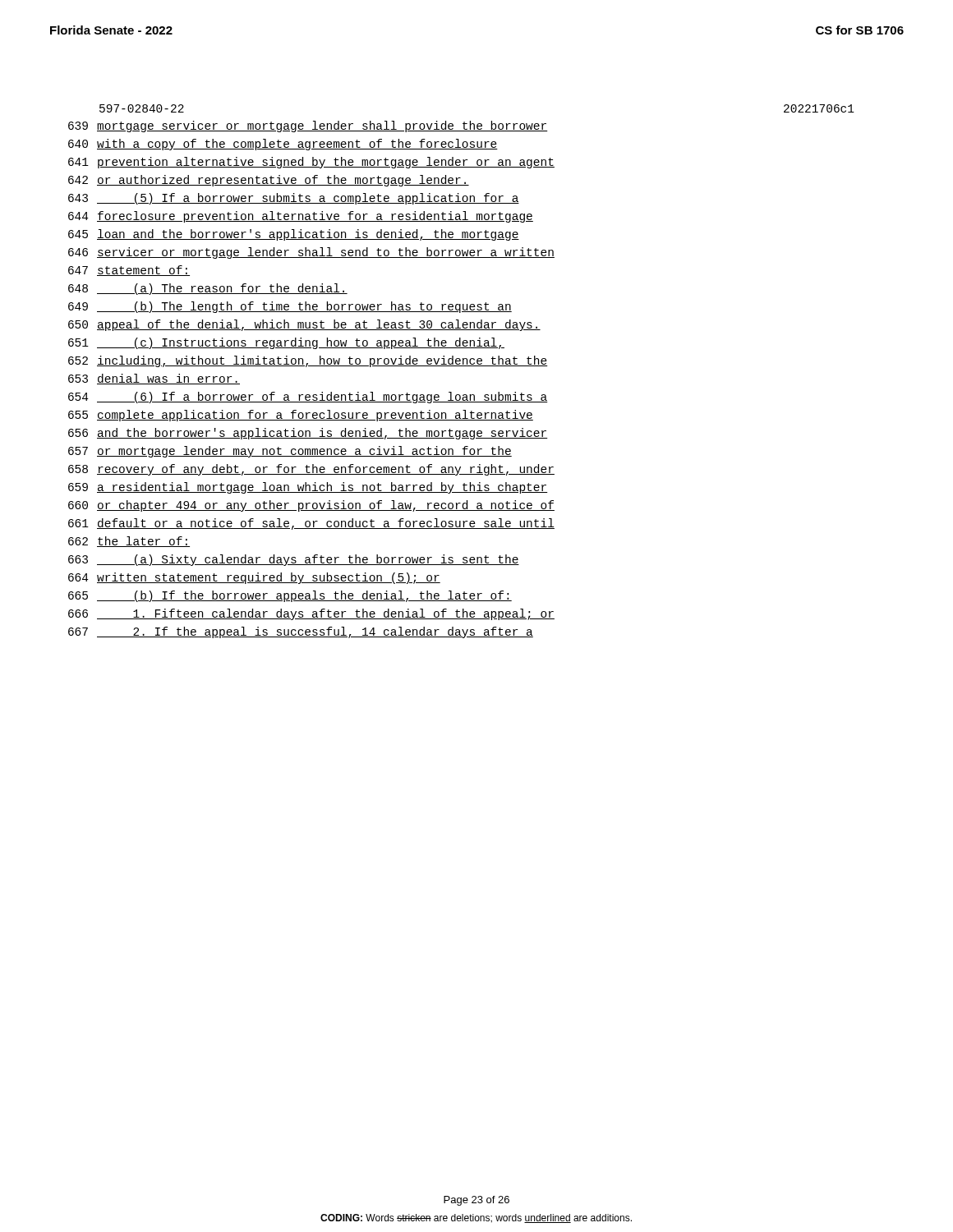This screenshot has width=953, height=1232.
Task: Point to the block beginning "640 with a copy of"
Action: 476,145
